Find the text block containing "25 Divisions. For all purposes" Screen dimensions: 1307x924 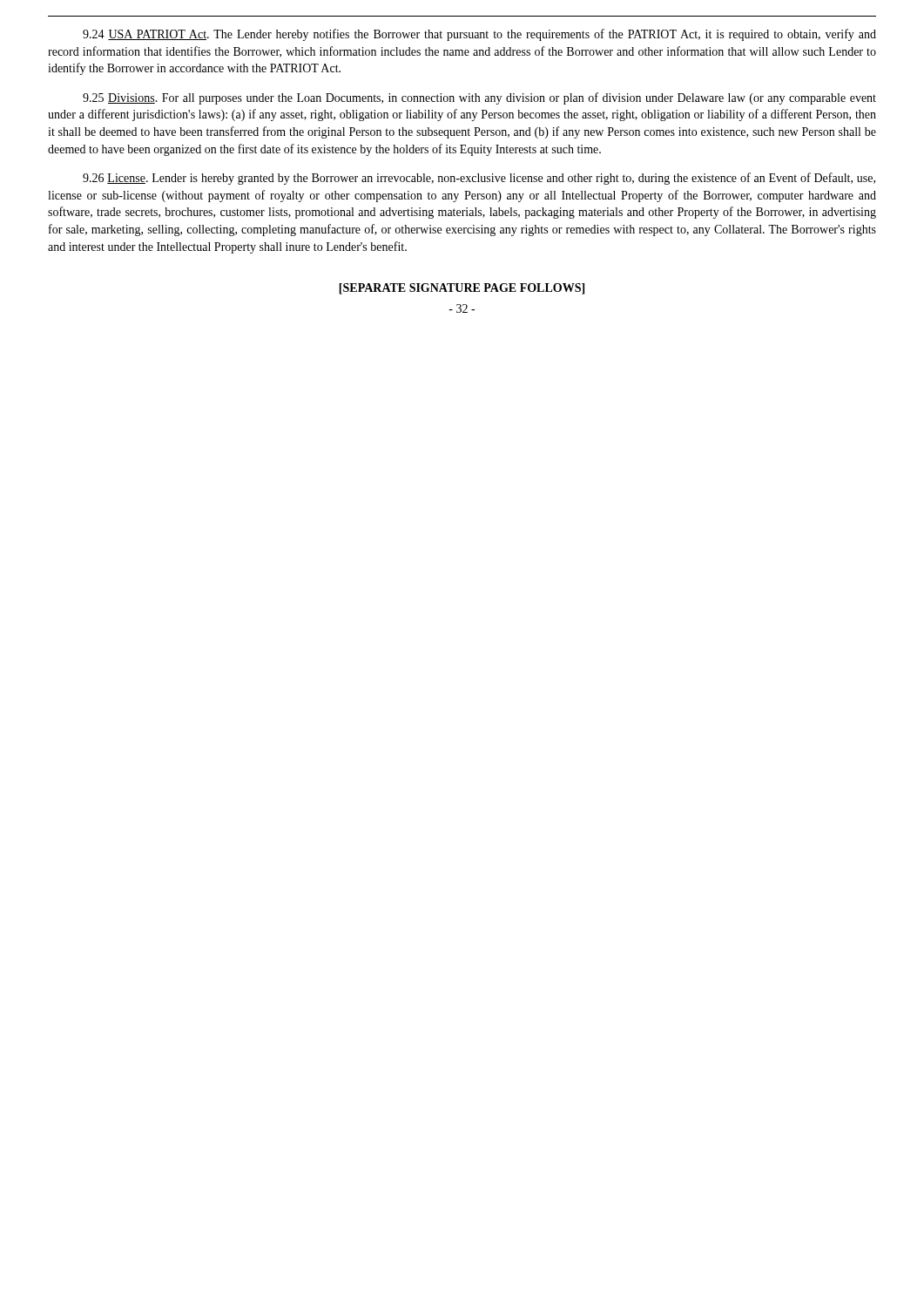462,123
